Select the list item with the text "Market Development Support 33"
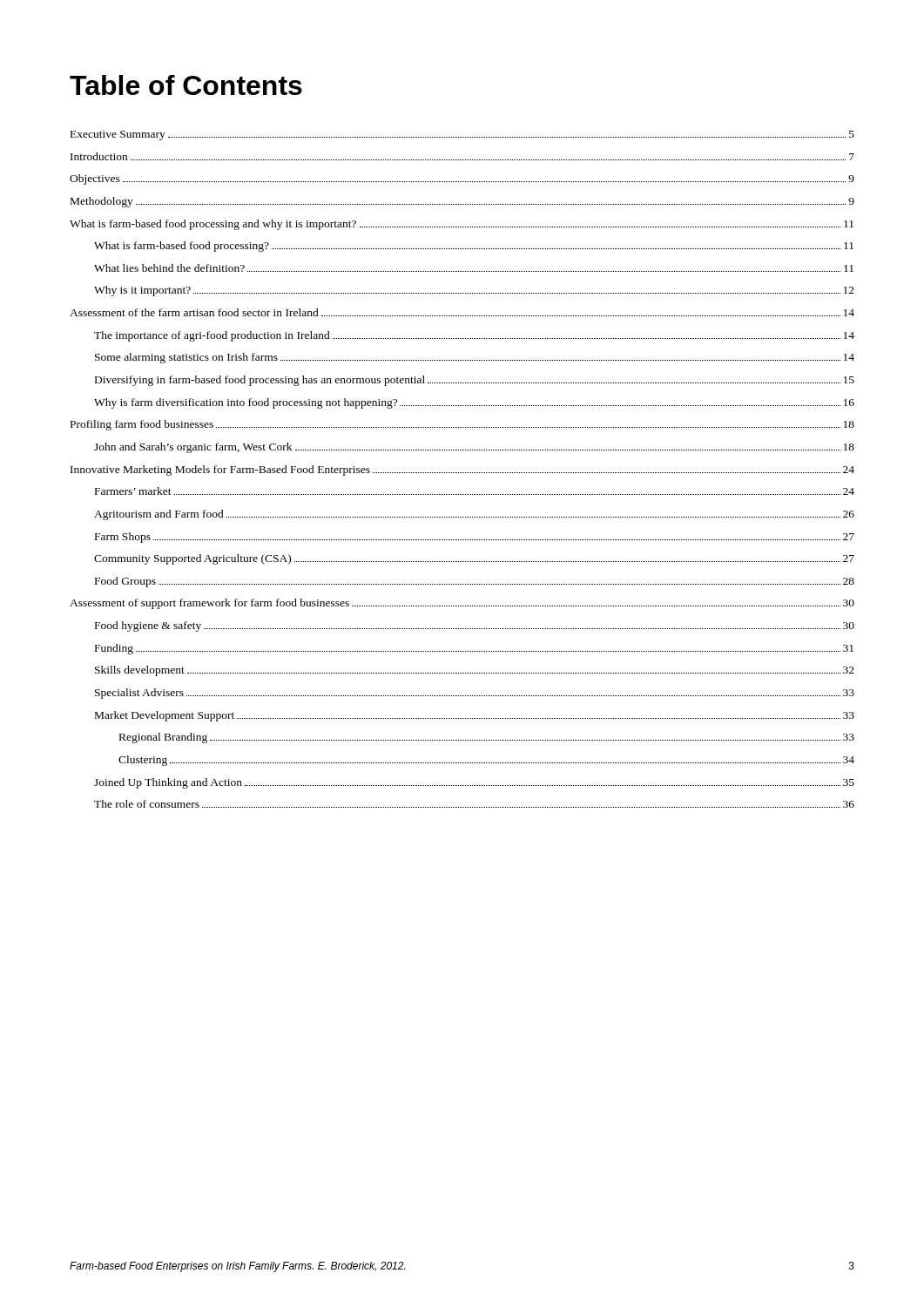 [474, 715]
